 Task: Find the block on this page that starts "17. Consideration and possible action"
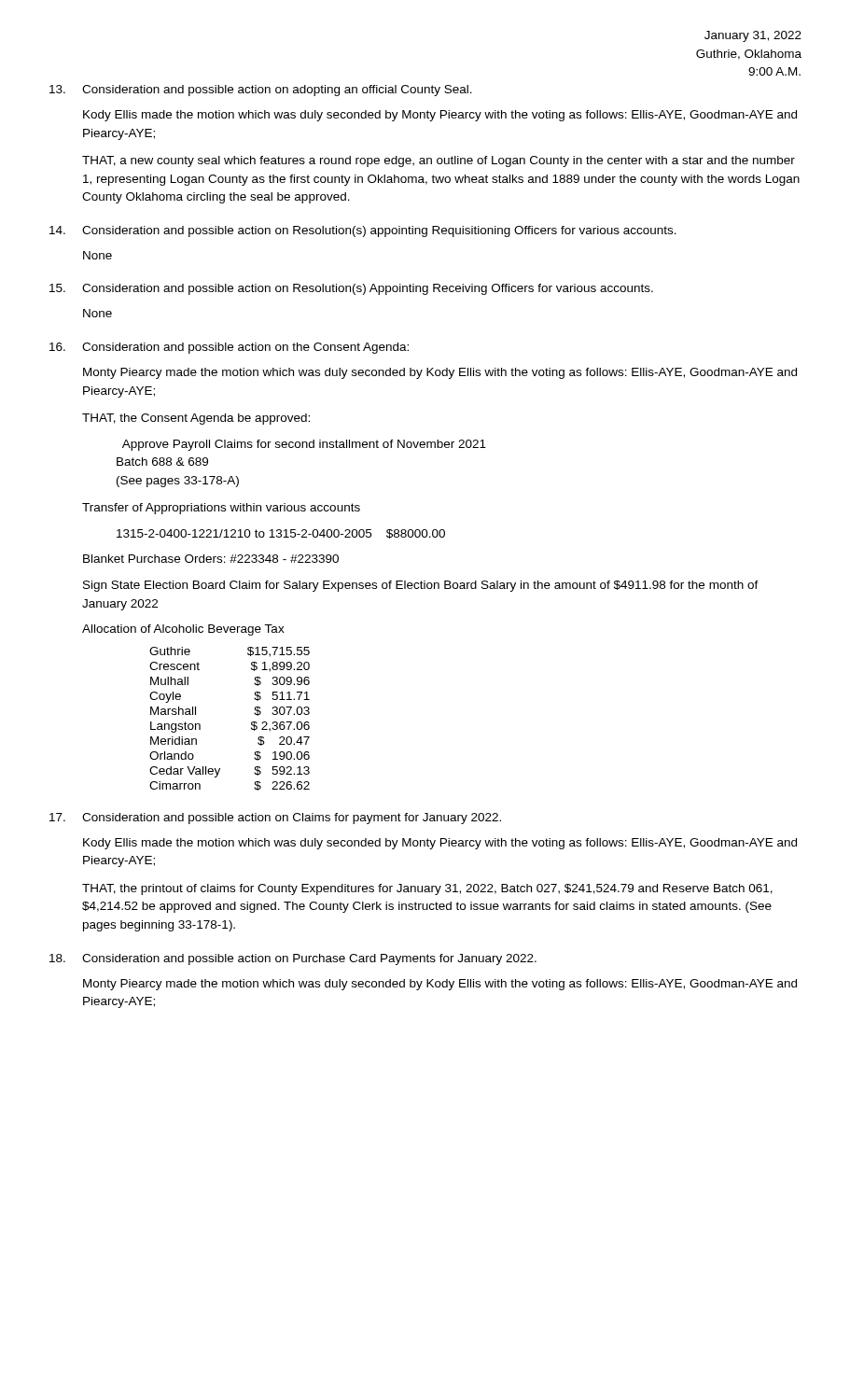[425, 817]
